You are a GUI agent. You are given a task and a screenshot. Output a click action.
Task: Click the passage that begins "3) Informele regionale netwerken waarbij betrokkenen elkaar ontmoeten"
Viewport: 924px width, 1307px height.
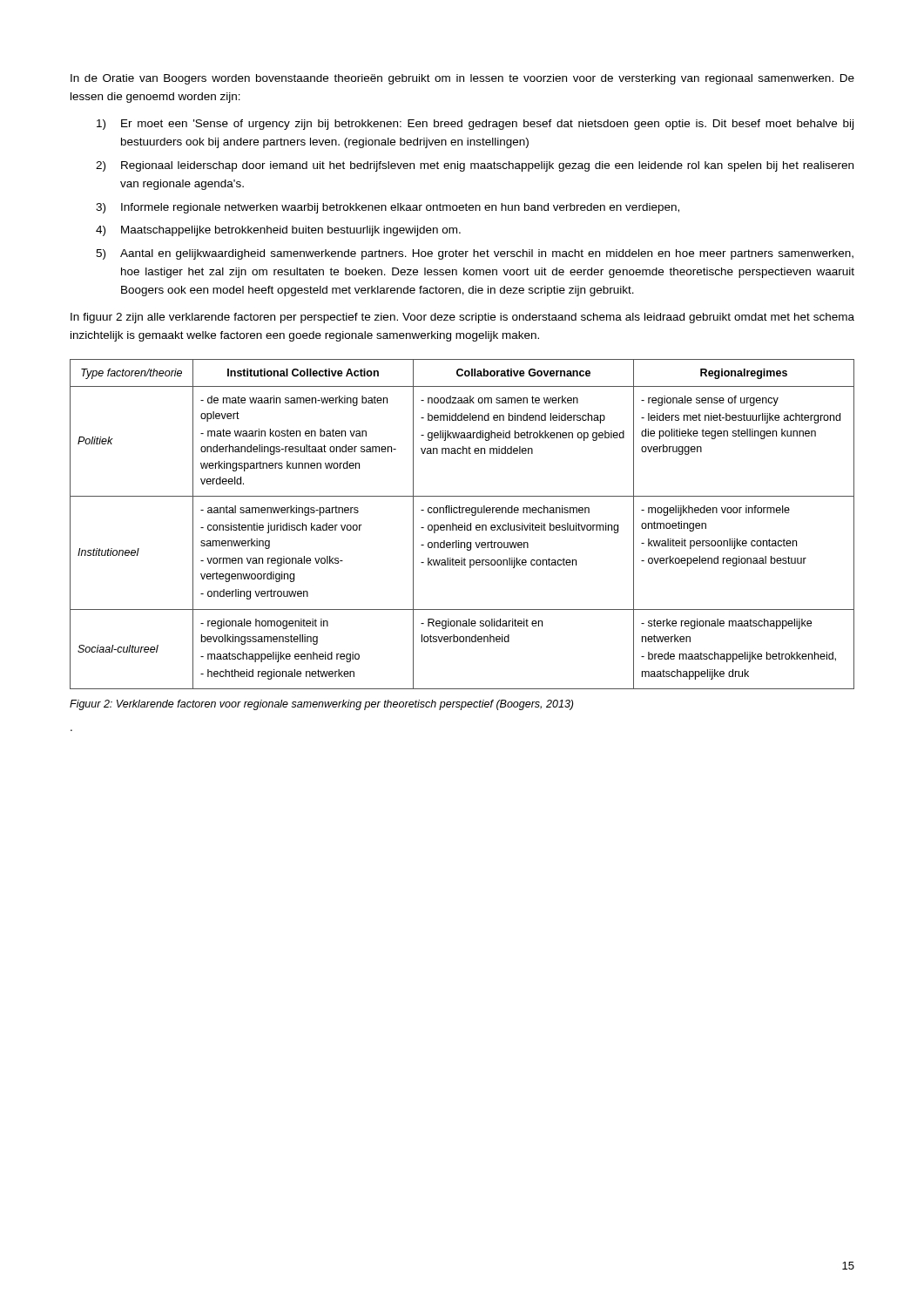pyautogui.click(x=475, y=207)
